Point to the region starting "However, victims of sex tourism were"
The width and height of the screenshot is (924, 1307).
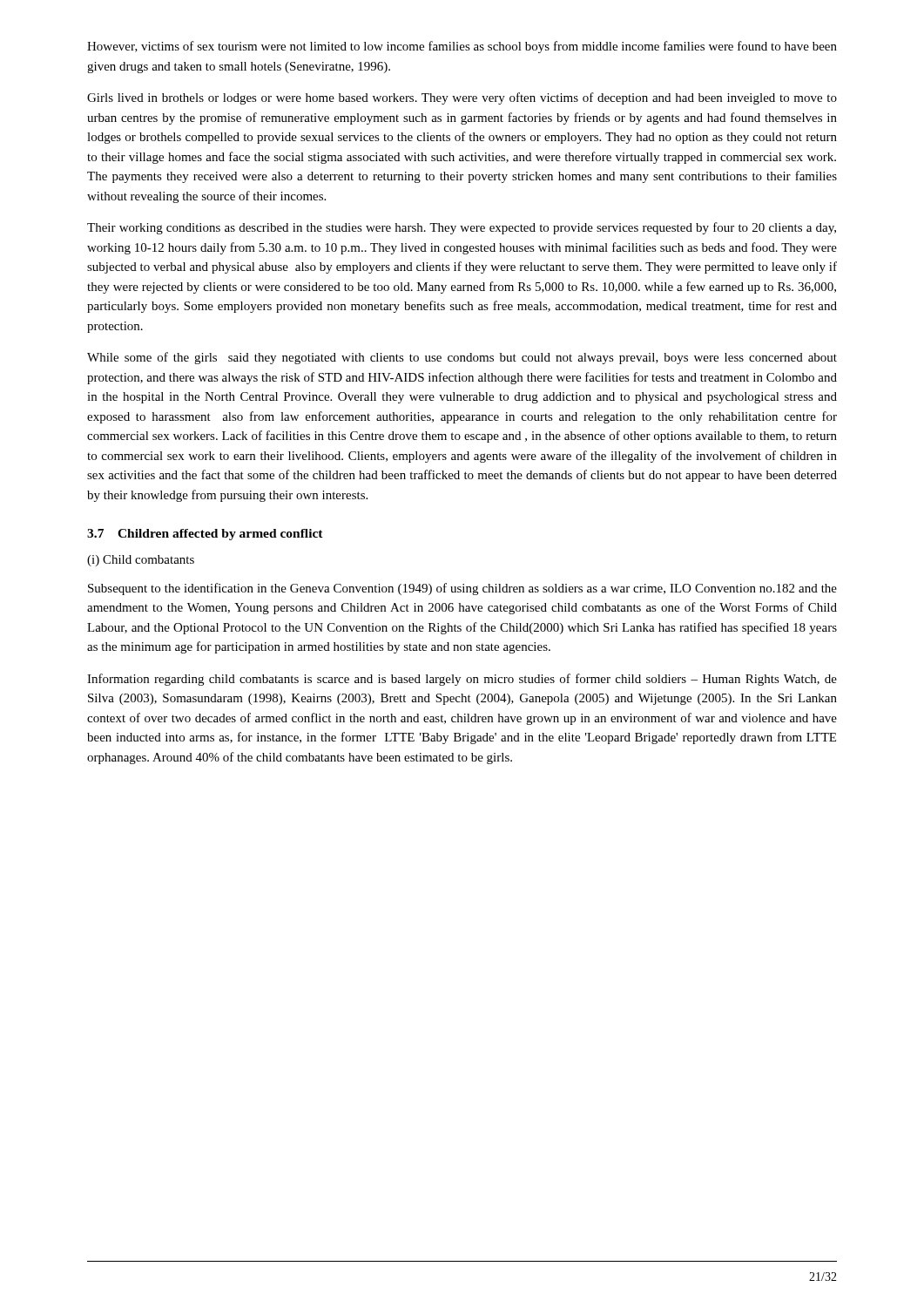pyautogui.click(x=462, y=56)
